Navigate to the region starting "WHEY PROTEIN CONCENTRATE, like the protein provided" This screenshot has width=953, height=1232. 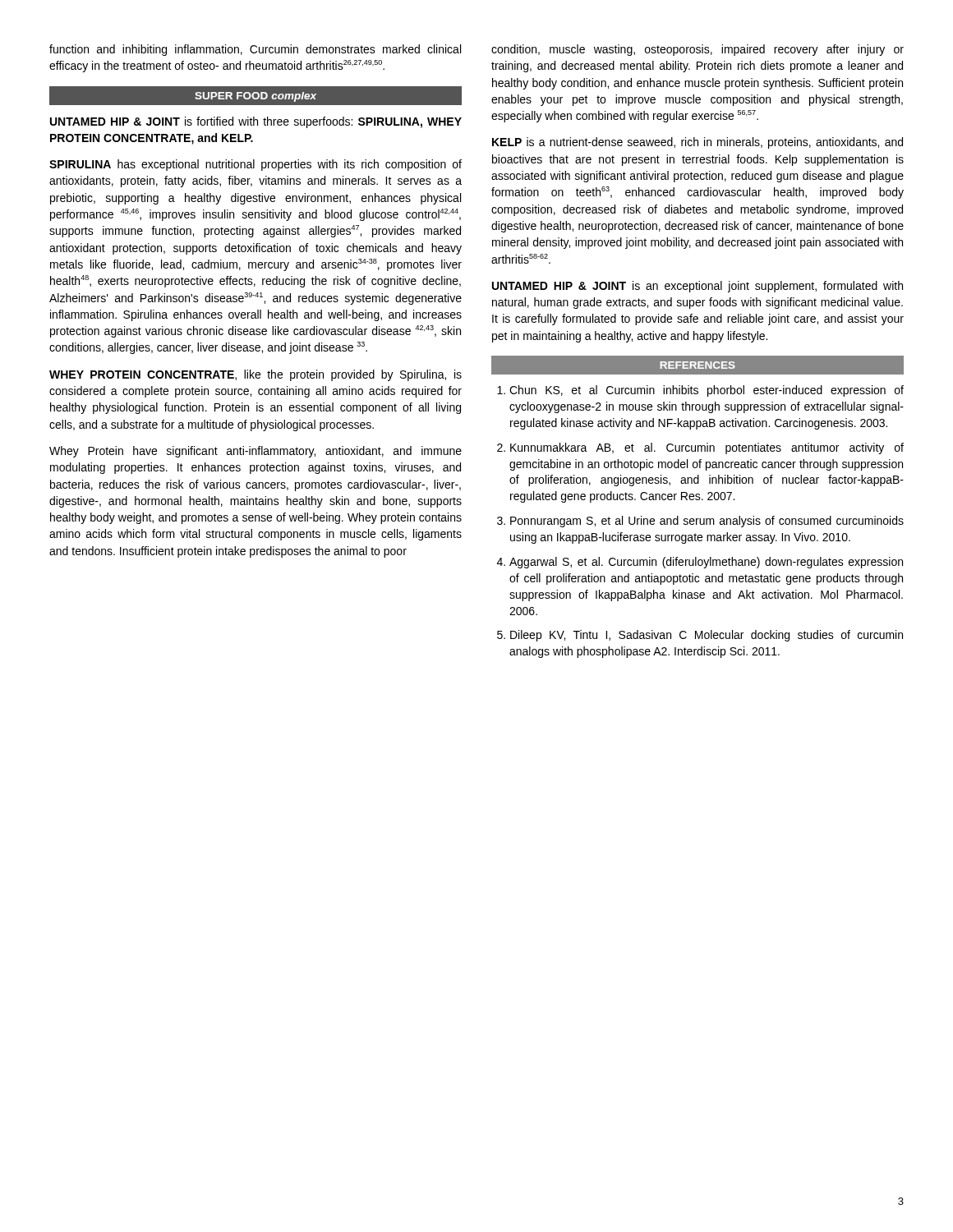tap(255, 463)
